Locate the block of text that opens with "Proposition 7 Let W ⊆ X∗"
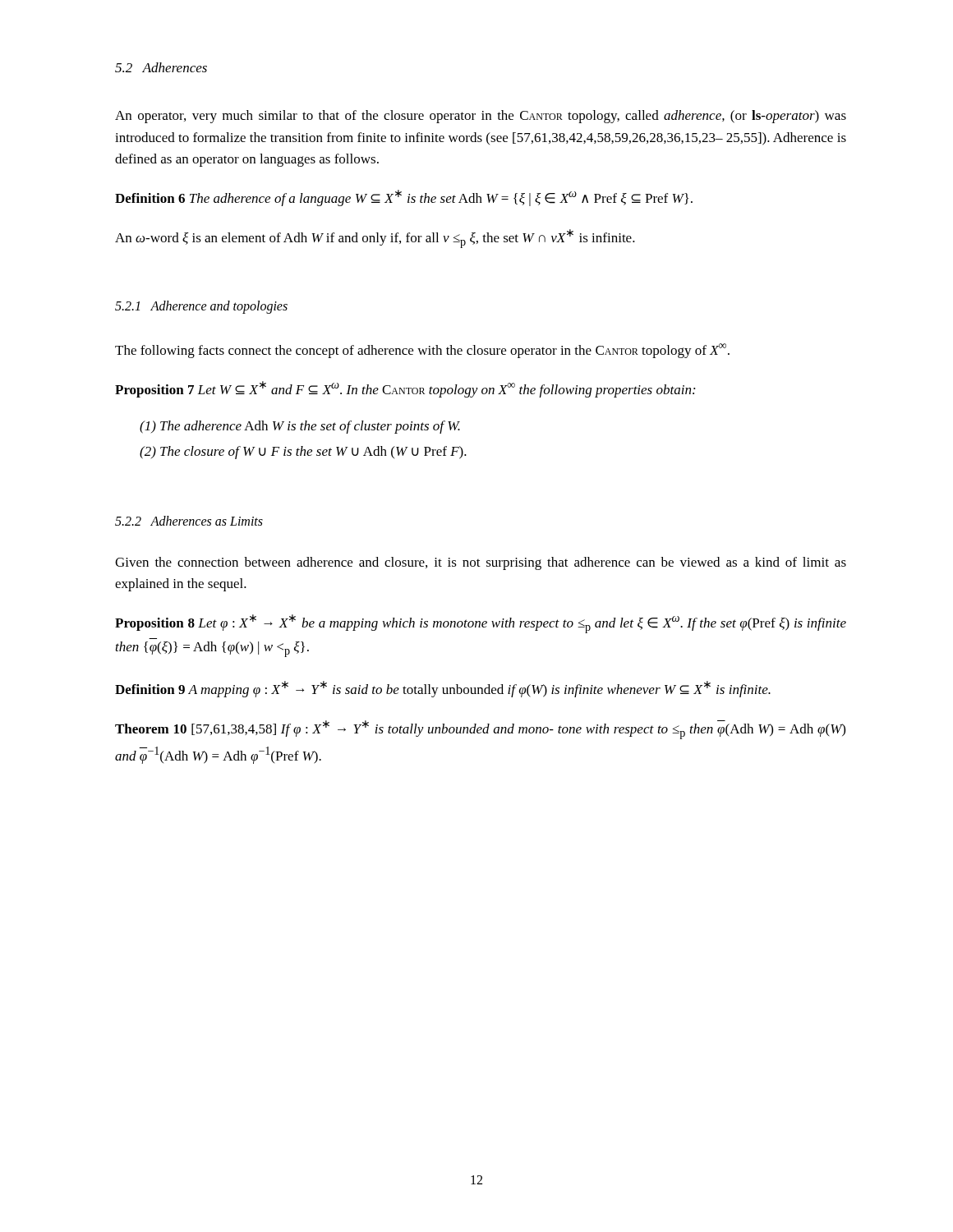The width and height of the screenshot is (953, 1232). point(406,388)
